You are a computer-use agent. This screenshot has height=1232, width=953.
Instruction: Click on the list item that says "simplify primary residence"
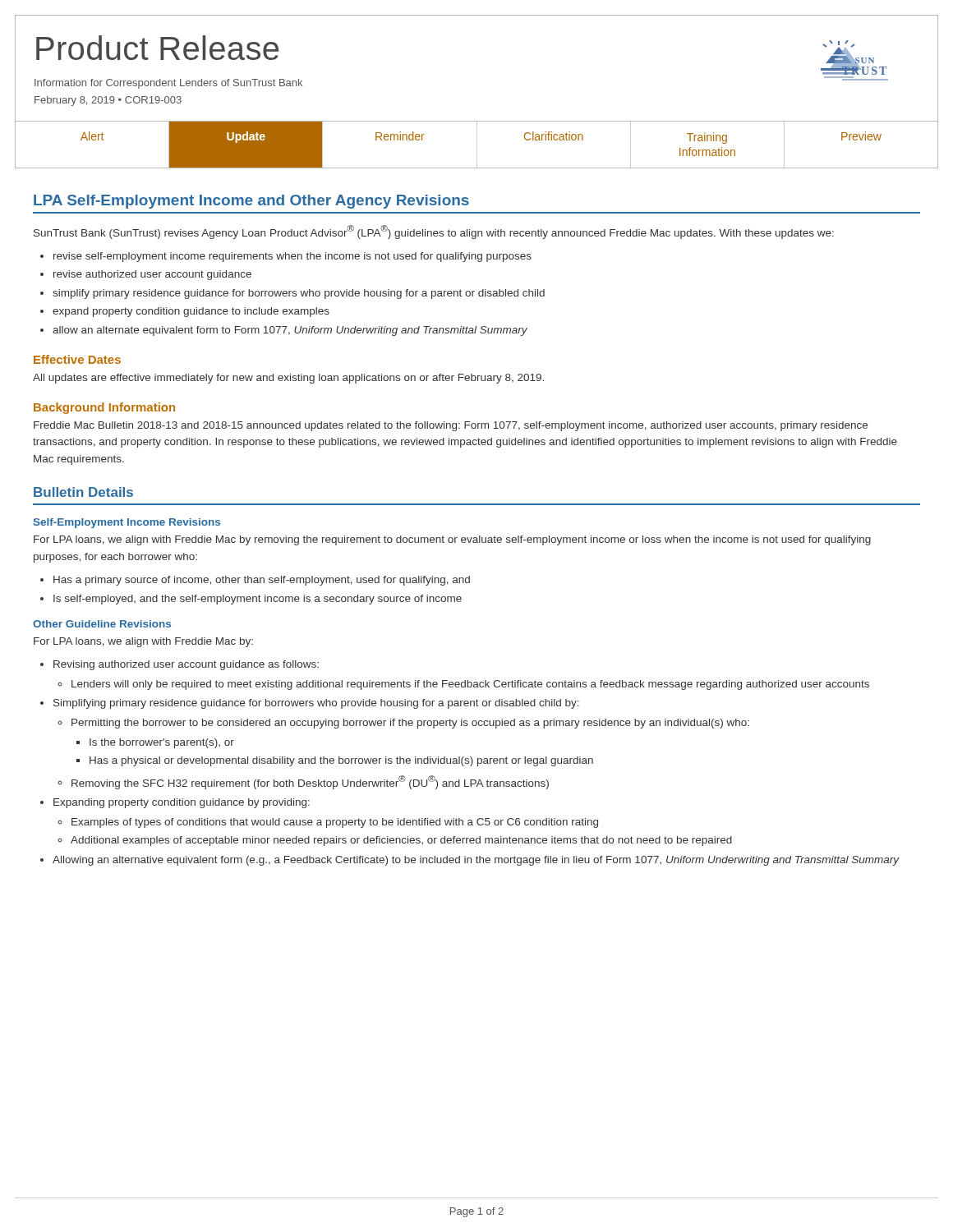pos(476,293)
